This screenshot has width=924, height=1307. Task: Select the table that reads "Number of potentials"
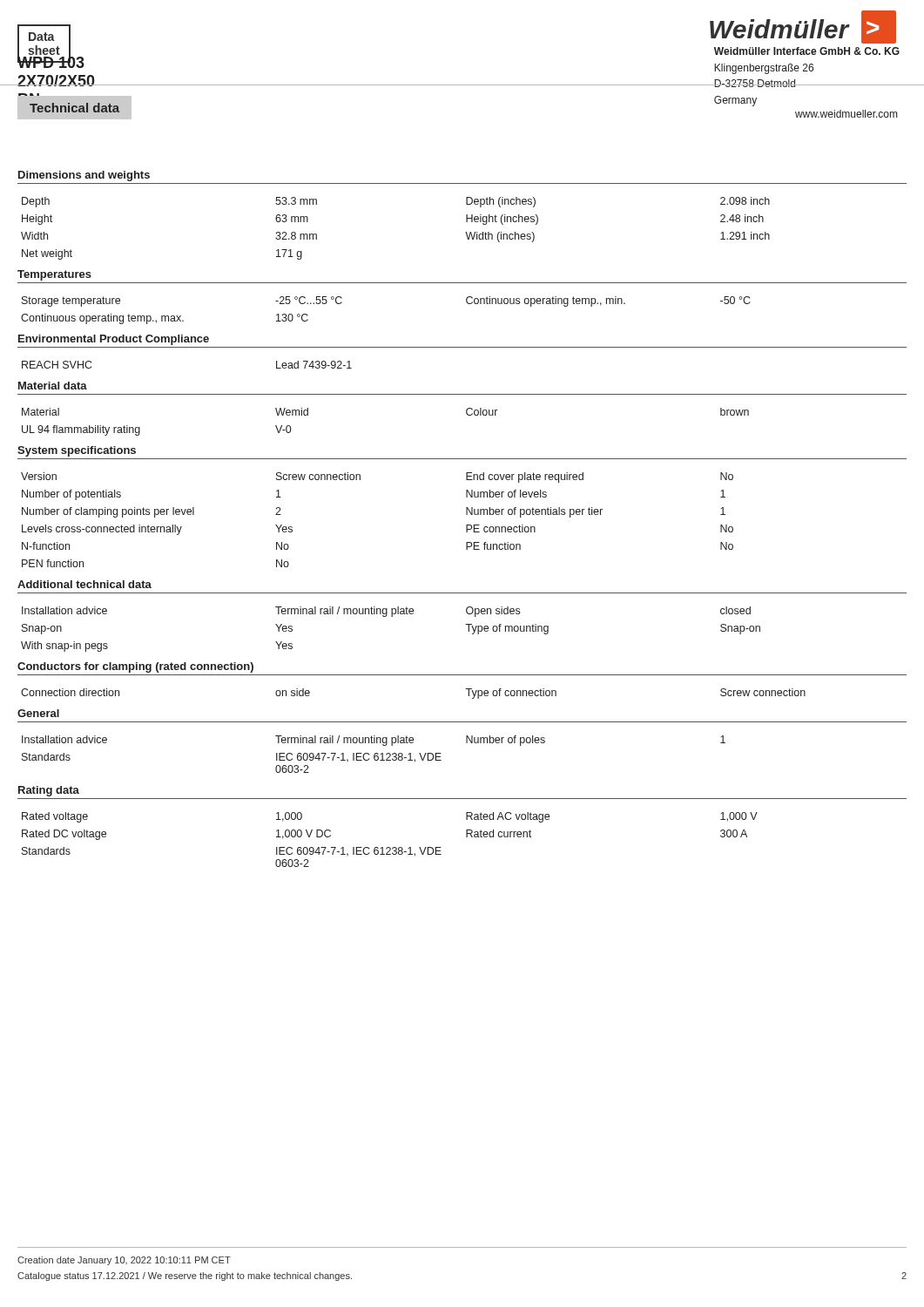click(x=462, y=516)
